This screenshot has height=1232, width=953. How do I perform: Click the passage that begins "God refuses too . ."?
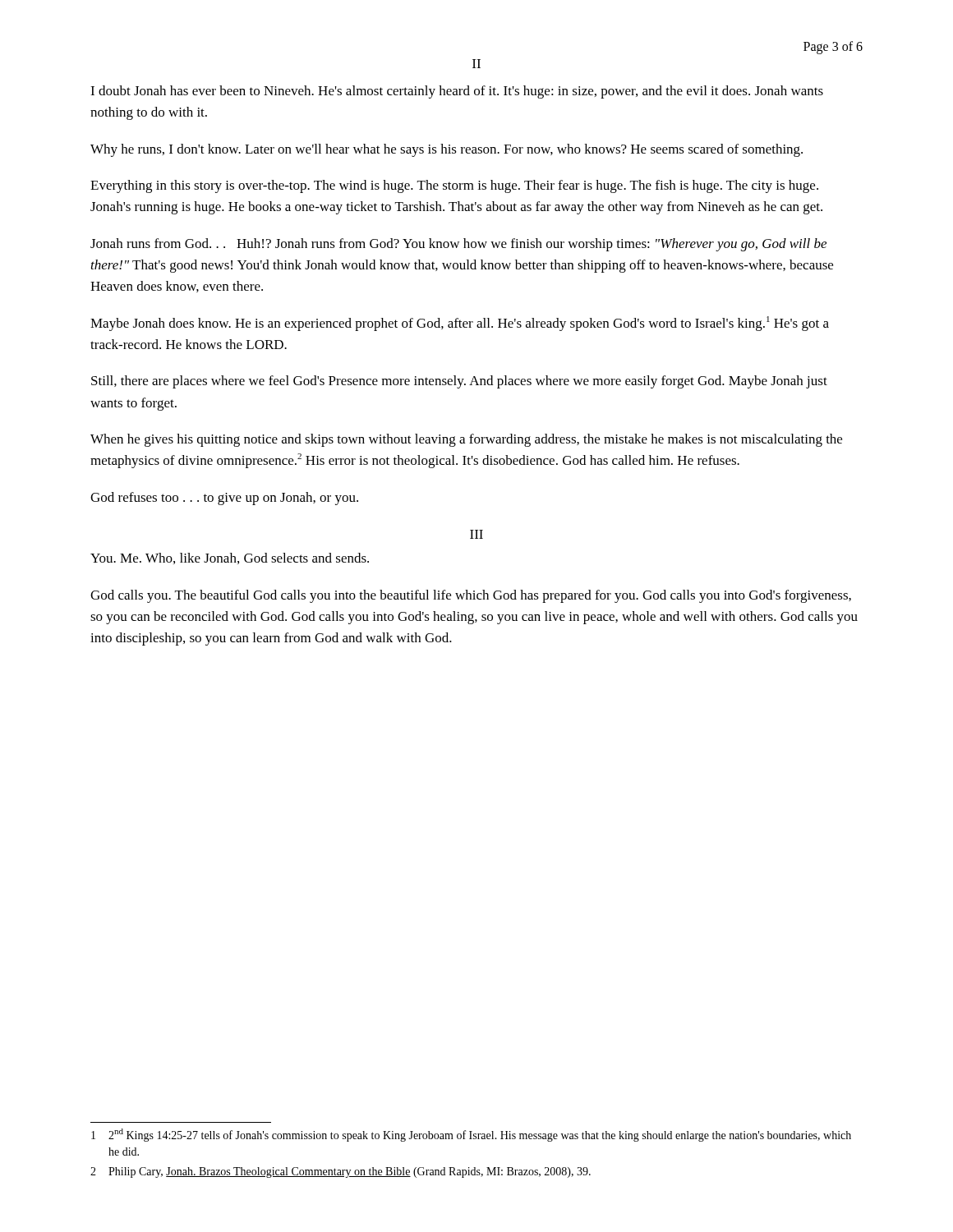coord(225,497)
